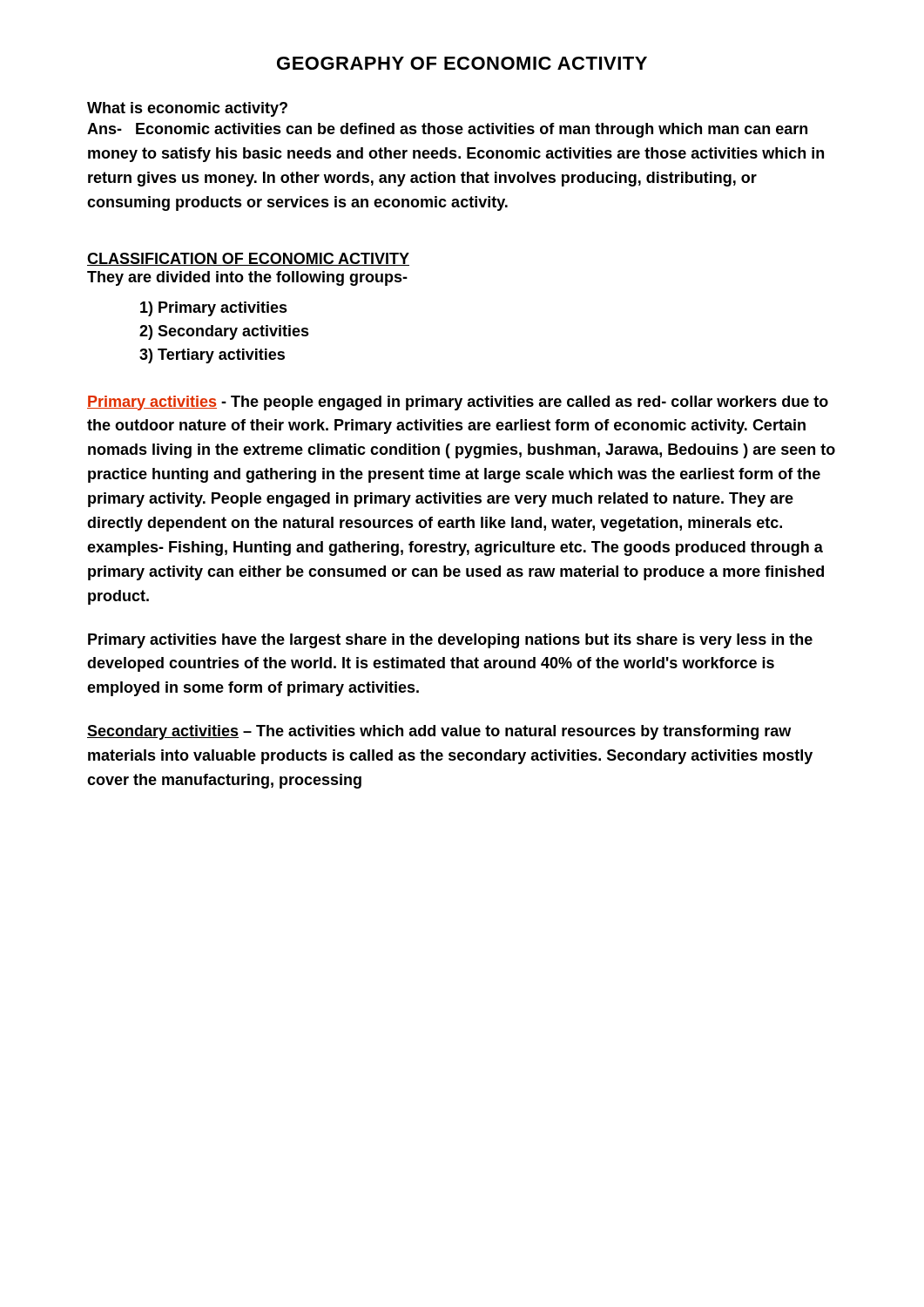The image size is (924, 1307).
Task: Point to the region starting "They are divided into the following groups-"
Action: 247,277
